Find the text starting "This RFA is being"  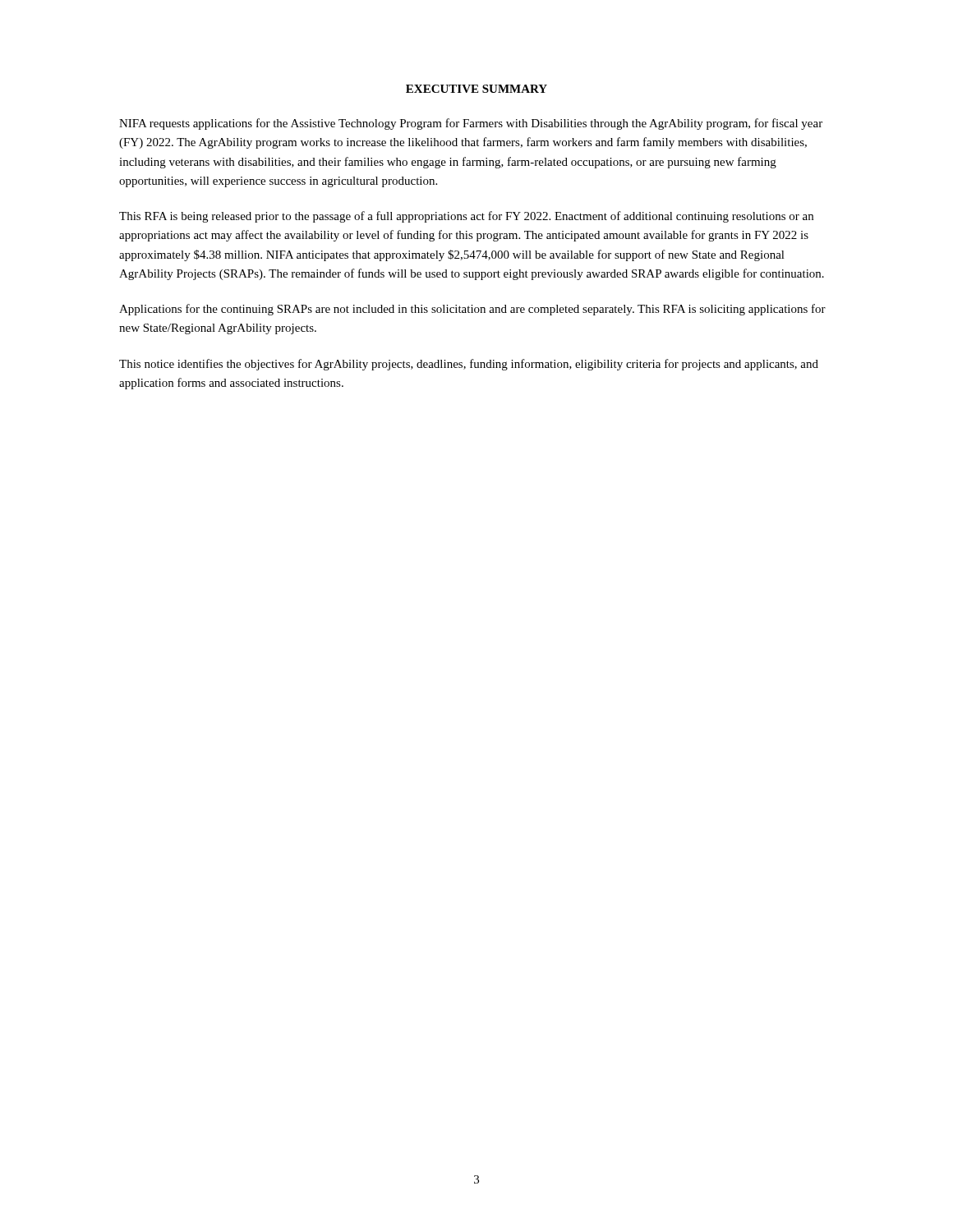coord(472,245)
